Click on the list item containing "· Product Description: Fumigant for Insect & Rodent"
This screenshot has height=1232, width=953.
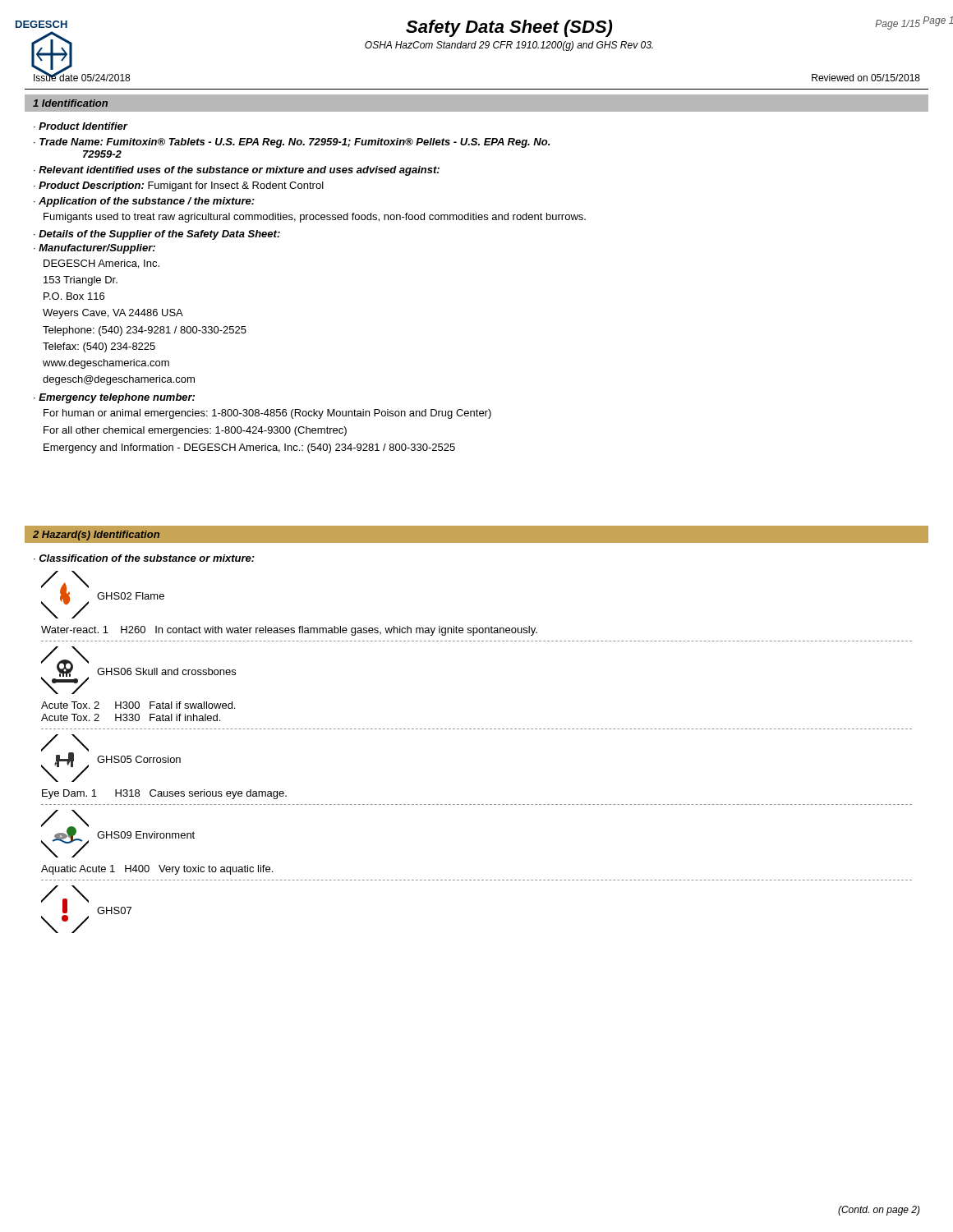pos(178,185)
